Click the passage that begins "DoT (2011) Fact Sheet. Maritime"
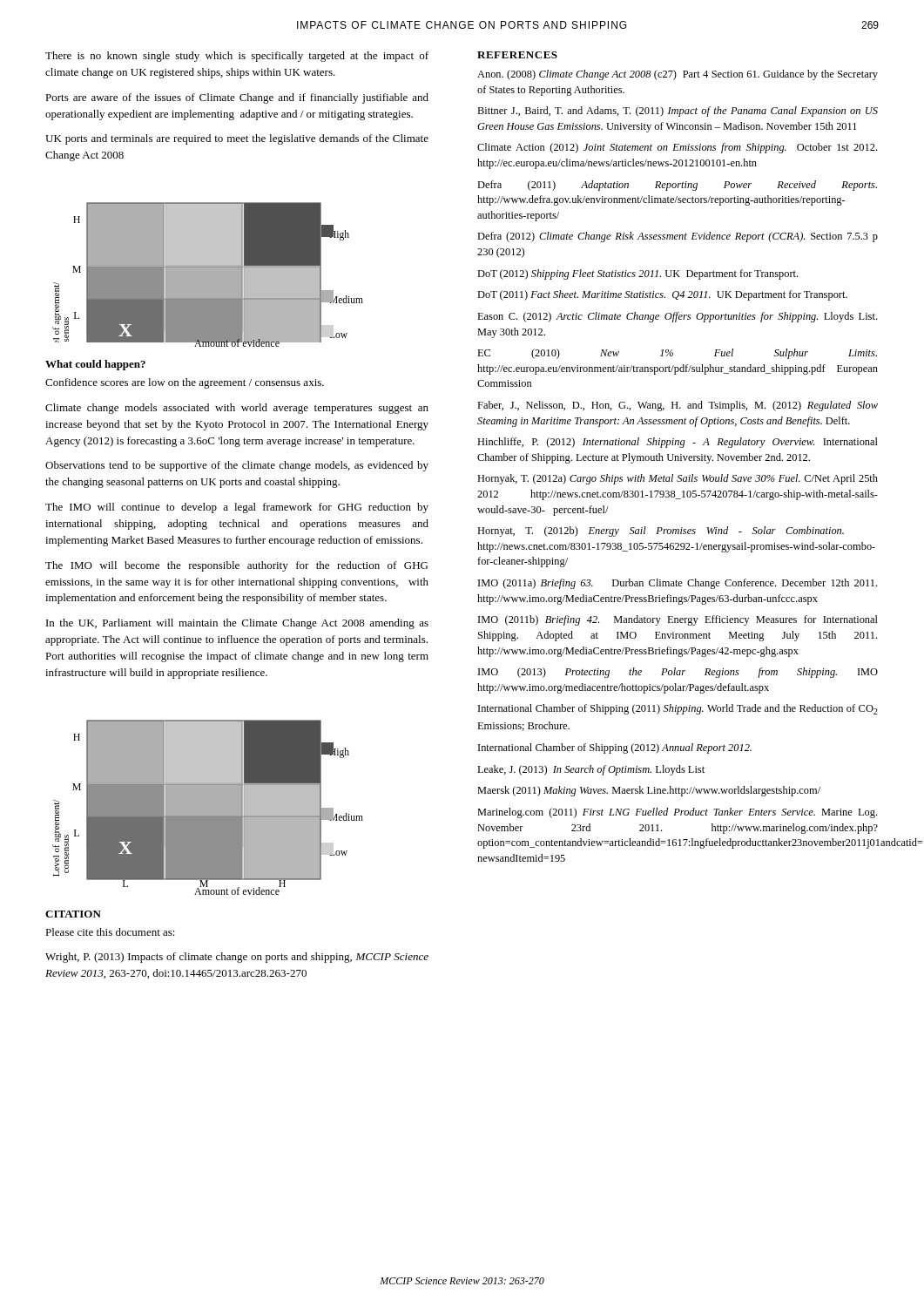The width and height of the screenshot is (924, 1307). (663, 295)
